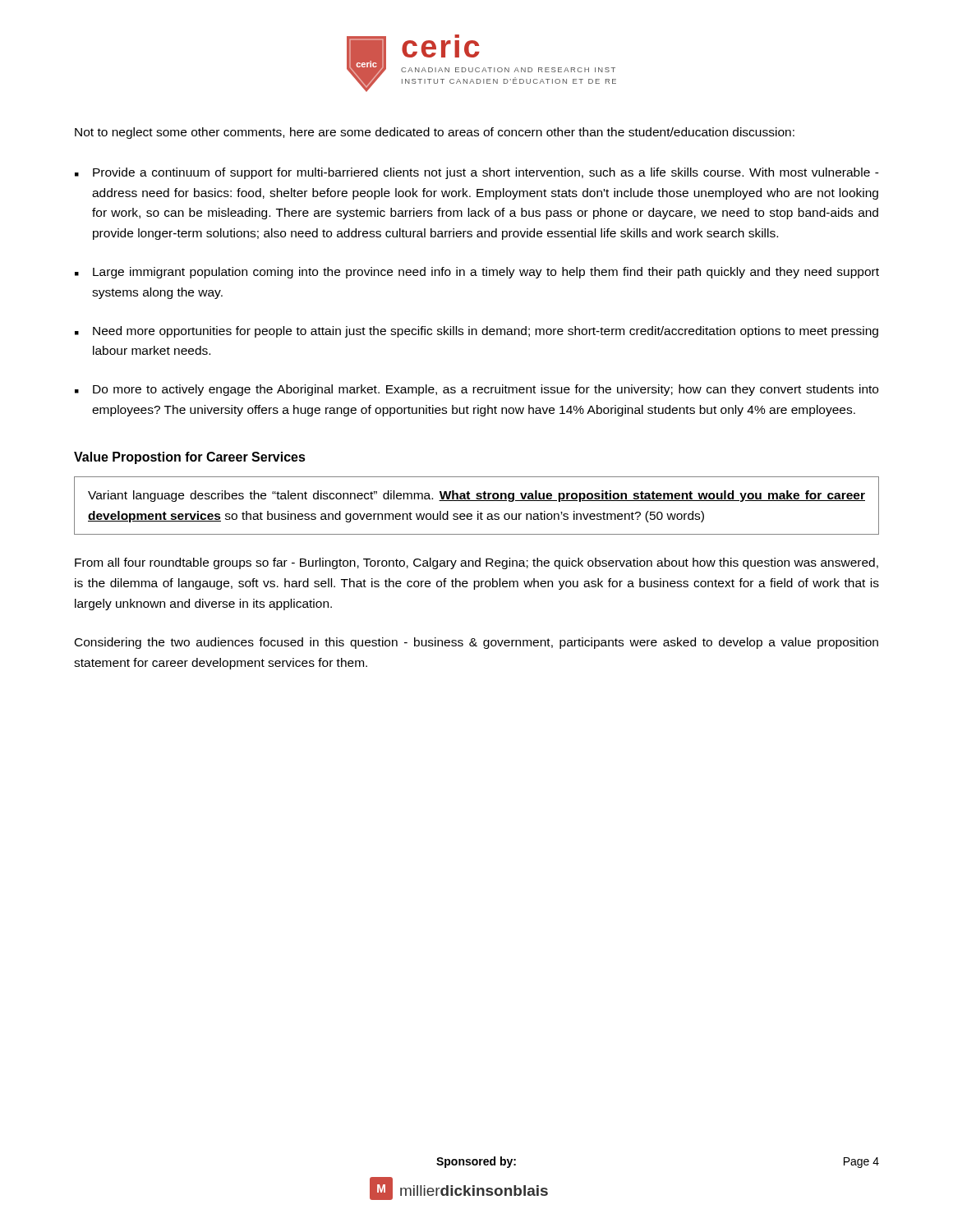Select the element starting "Value Propostion for Career Services"
The height and width of the screenshot is (1232, 953).
pos(190,457)
